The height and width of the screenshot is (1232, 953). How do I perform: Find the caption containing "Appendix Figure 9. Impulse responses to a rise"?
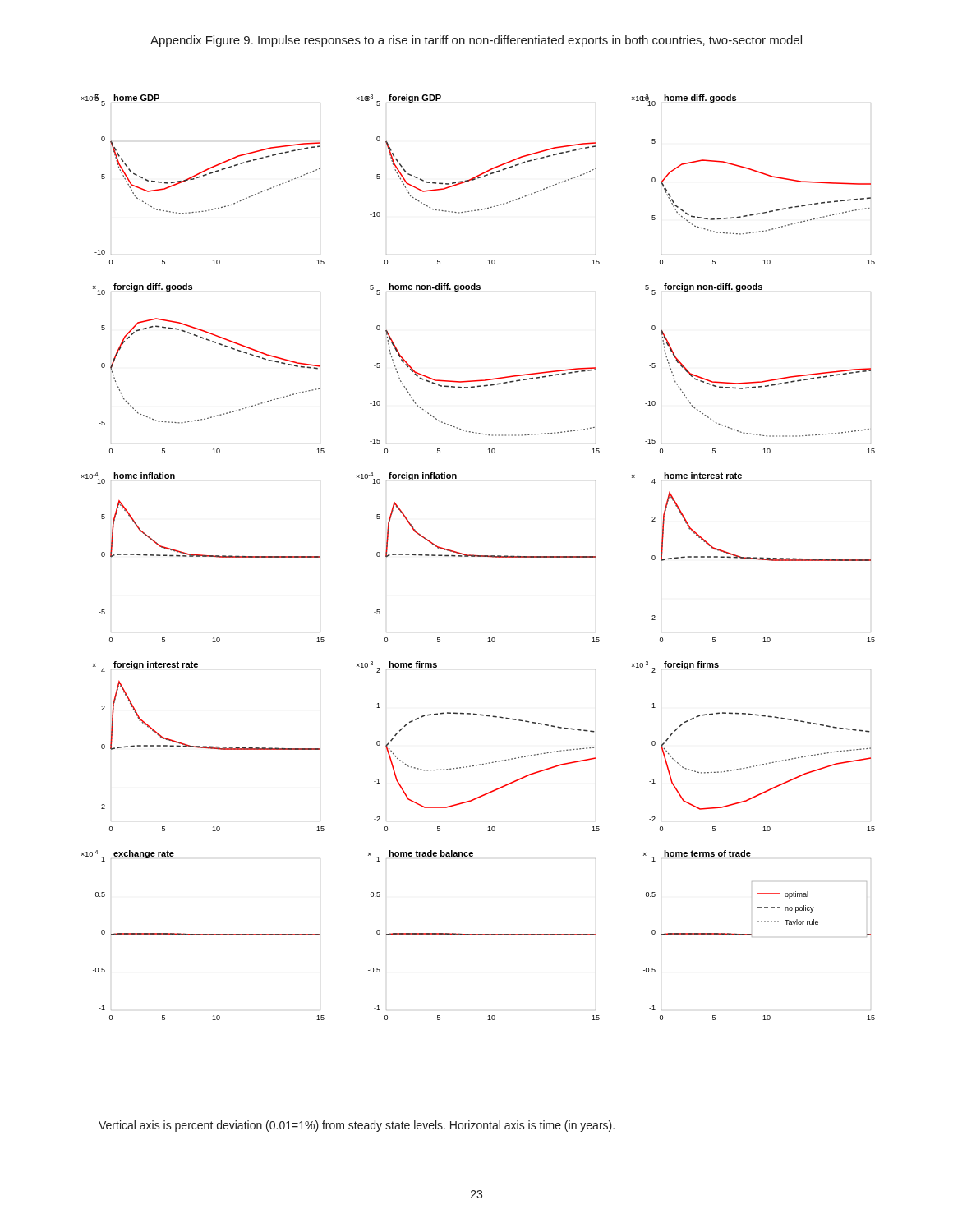click(x=476, y=40)
